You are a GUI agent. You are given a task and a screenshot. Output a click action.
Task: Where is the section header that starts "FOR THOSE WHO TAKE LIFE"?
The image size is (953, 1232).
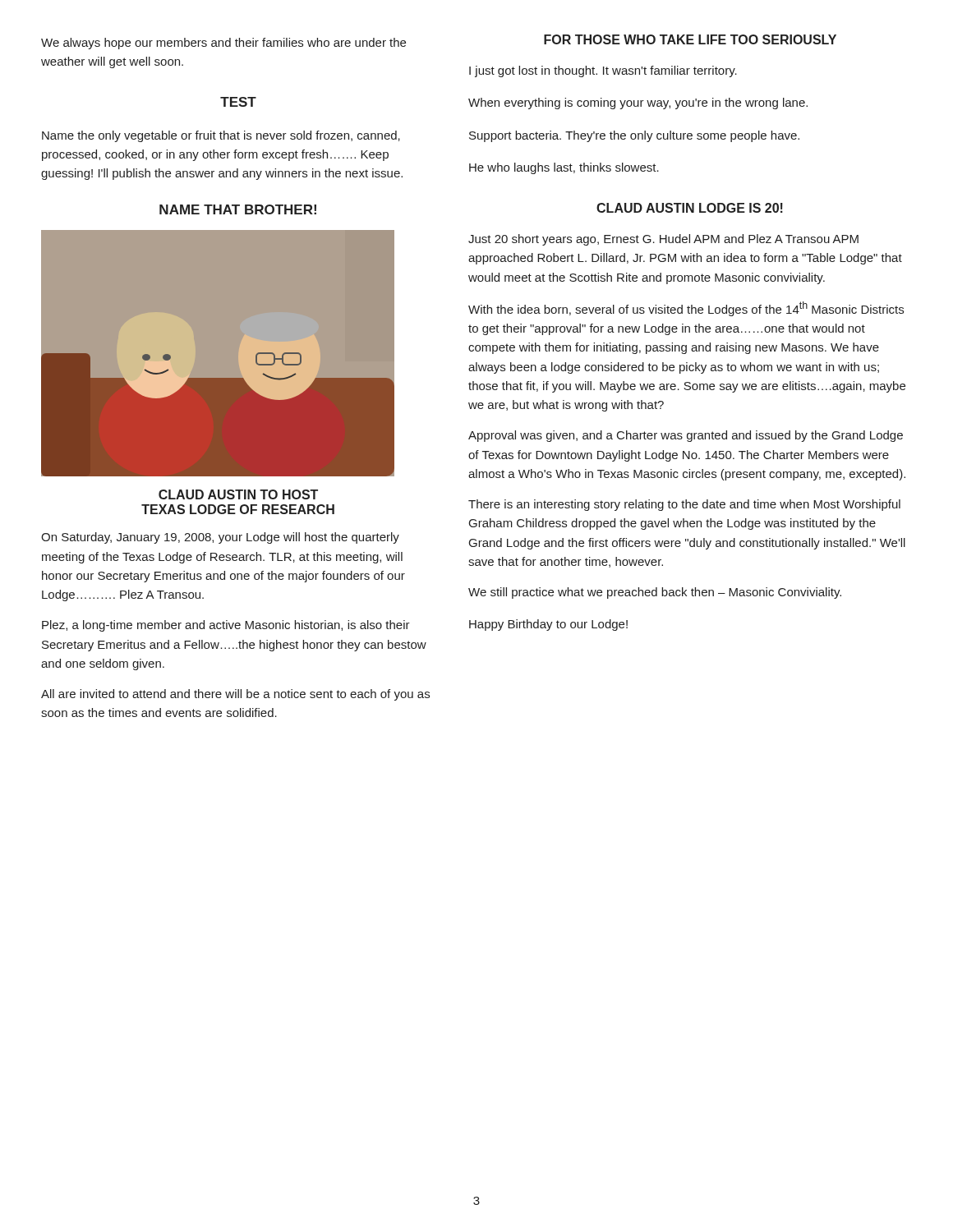(690, 40)
